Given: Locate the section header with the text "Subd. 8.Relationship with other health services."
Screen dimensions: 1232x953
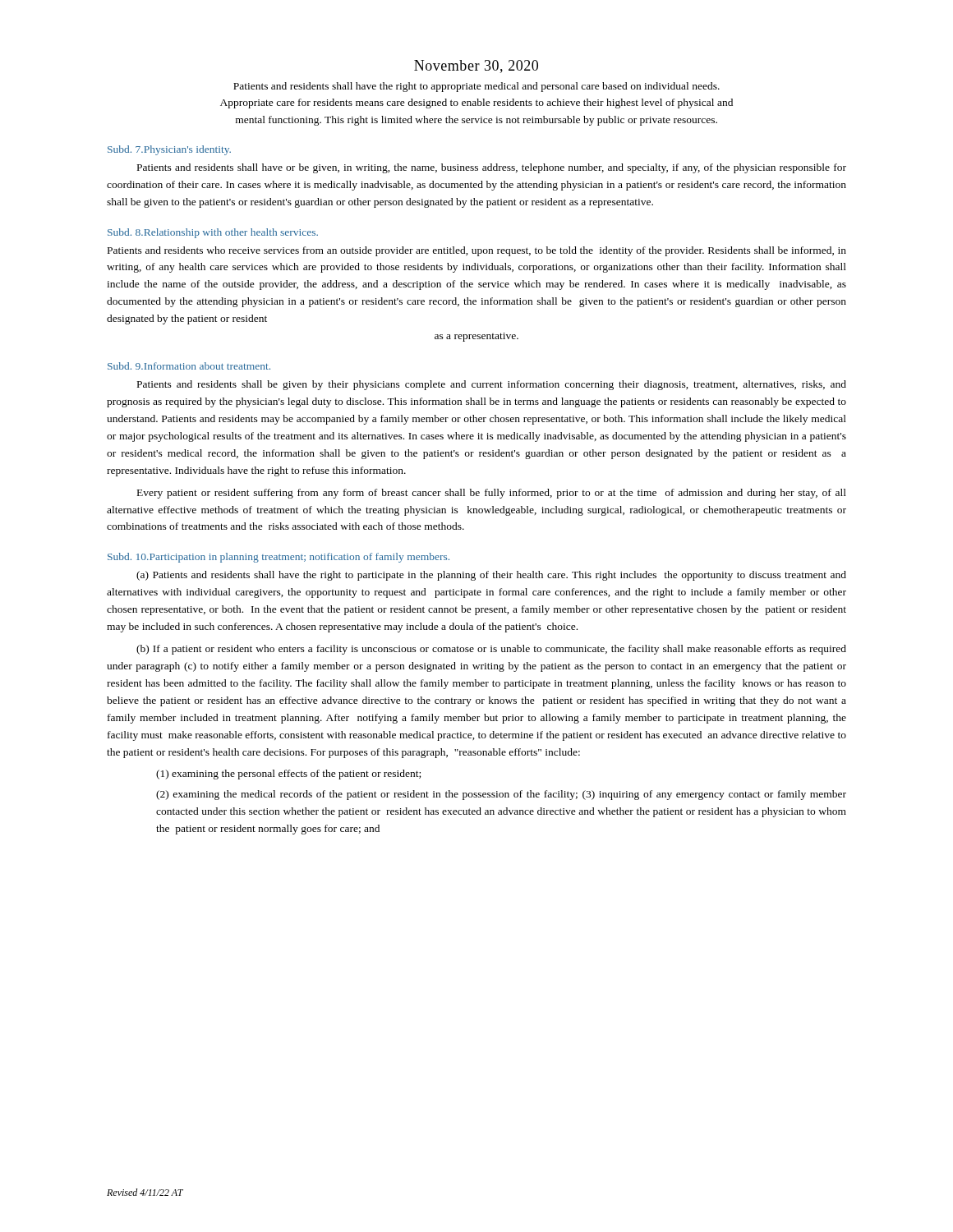Looking at the screenshot, I should coord(213,232).
